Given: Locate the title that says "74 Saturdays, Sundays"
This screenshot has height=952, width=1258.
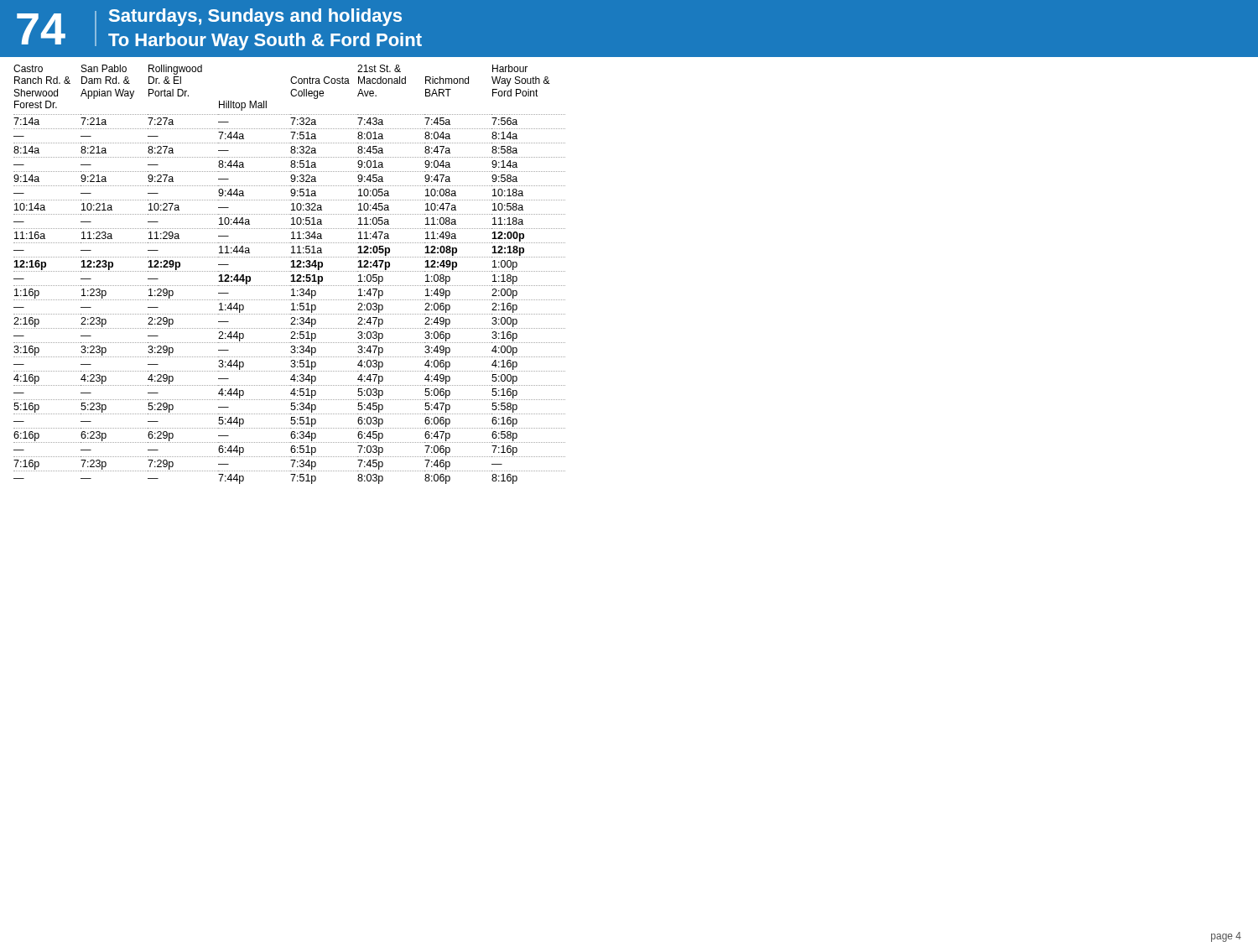Looking at the screenshot, I should (x=211, y=29).
